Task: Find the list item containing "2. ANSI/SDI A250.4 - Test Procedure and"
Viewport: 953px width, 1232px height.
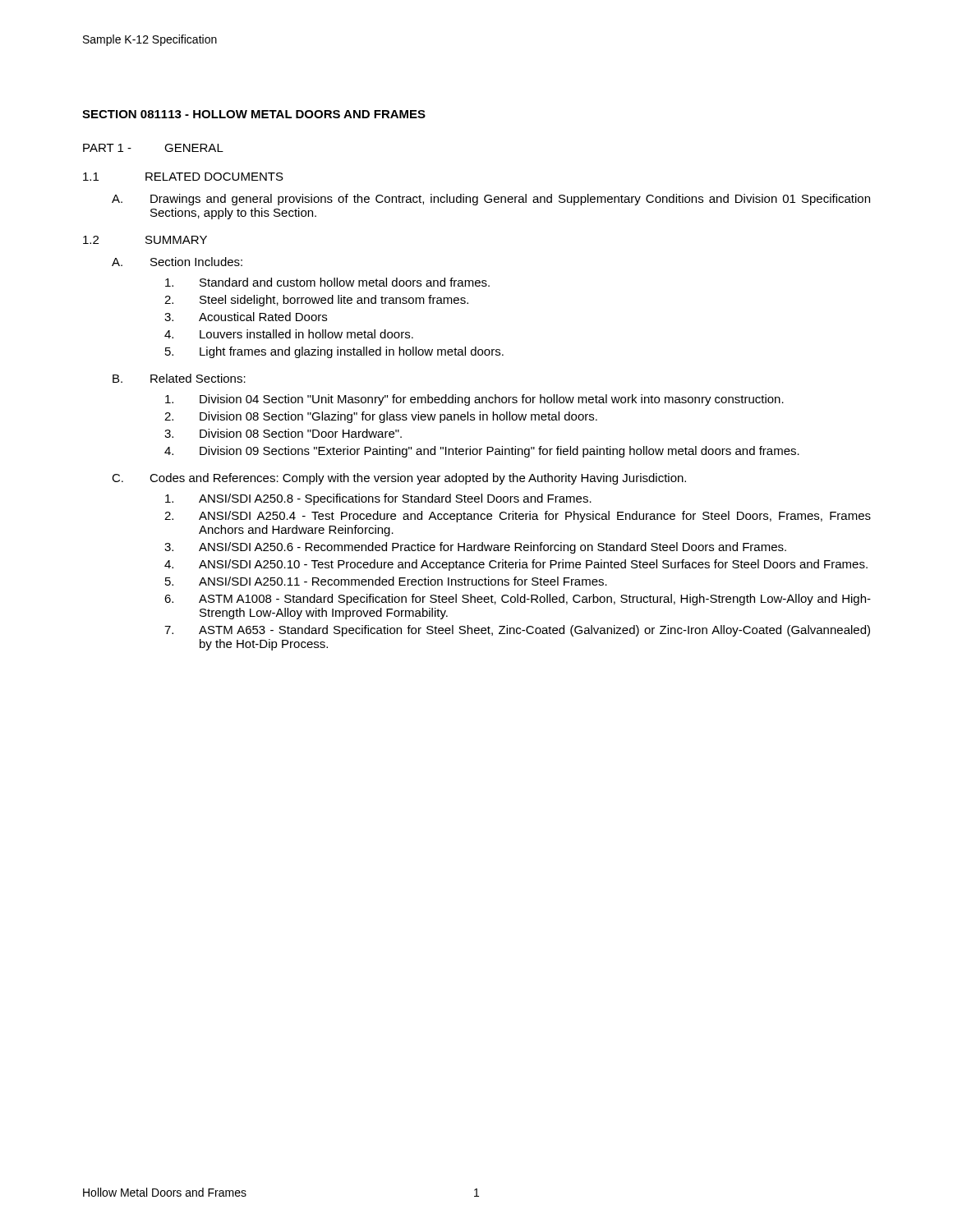Action: coord(518,522)
